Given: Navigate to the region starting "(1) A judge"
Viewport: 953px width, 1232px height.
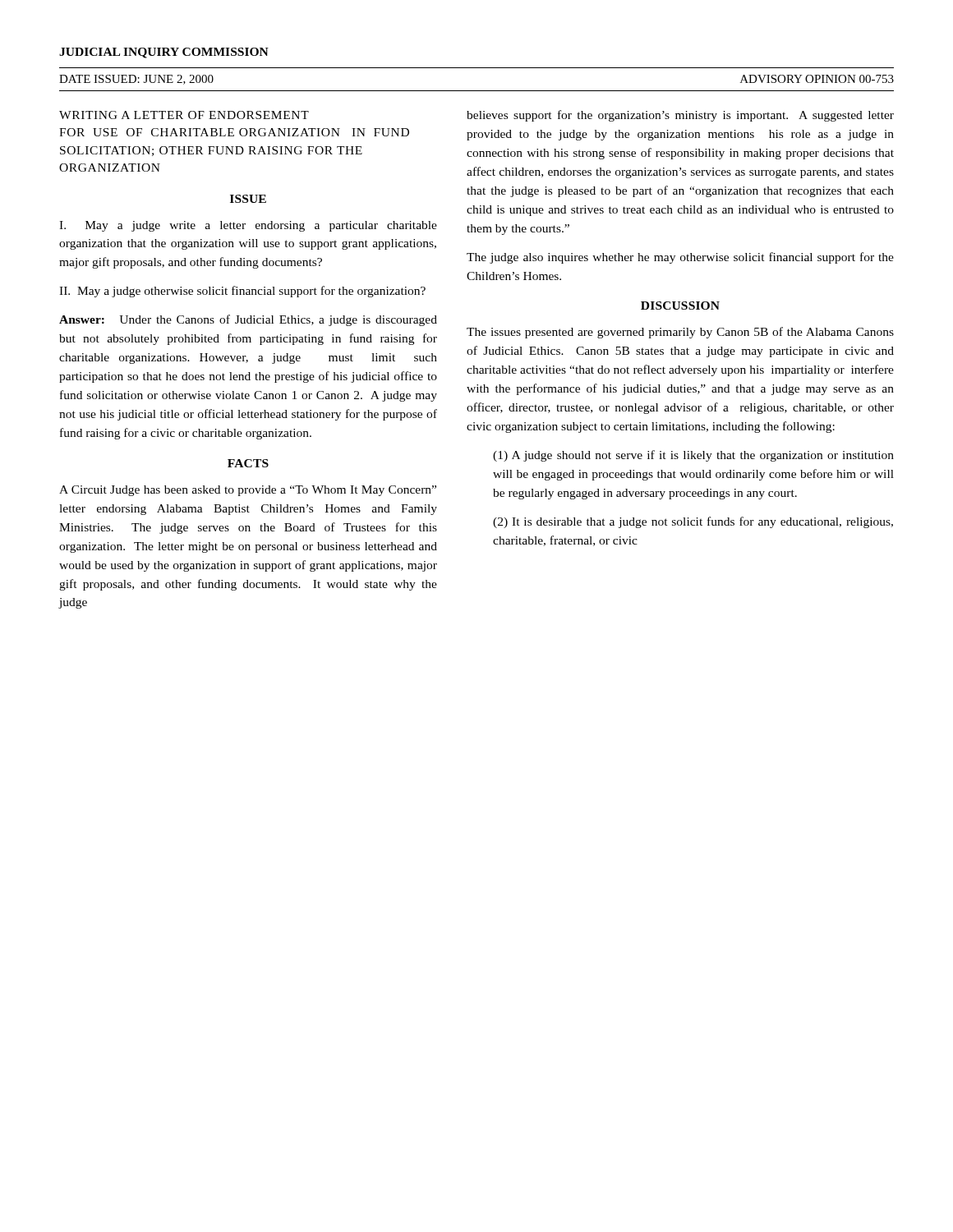Looking at the screenshot, I should [693, 474].
